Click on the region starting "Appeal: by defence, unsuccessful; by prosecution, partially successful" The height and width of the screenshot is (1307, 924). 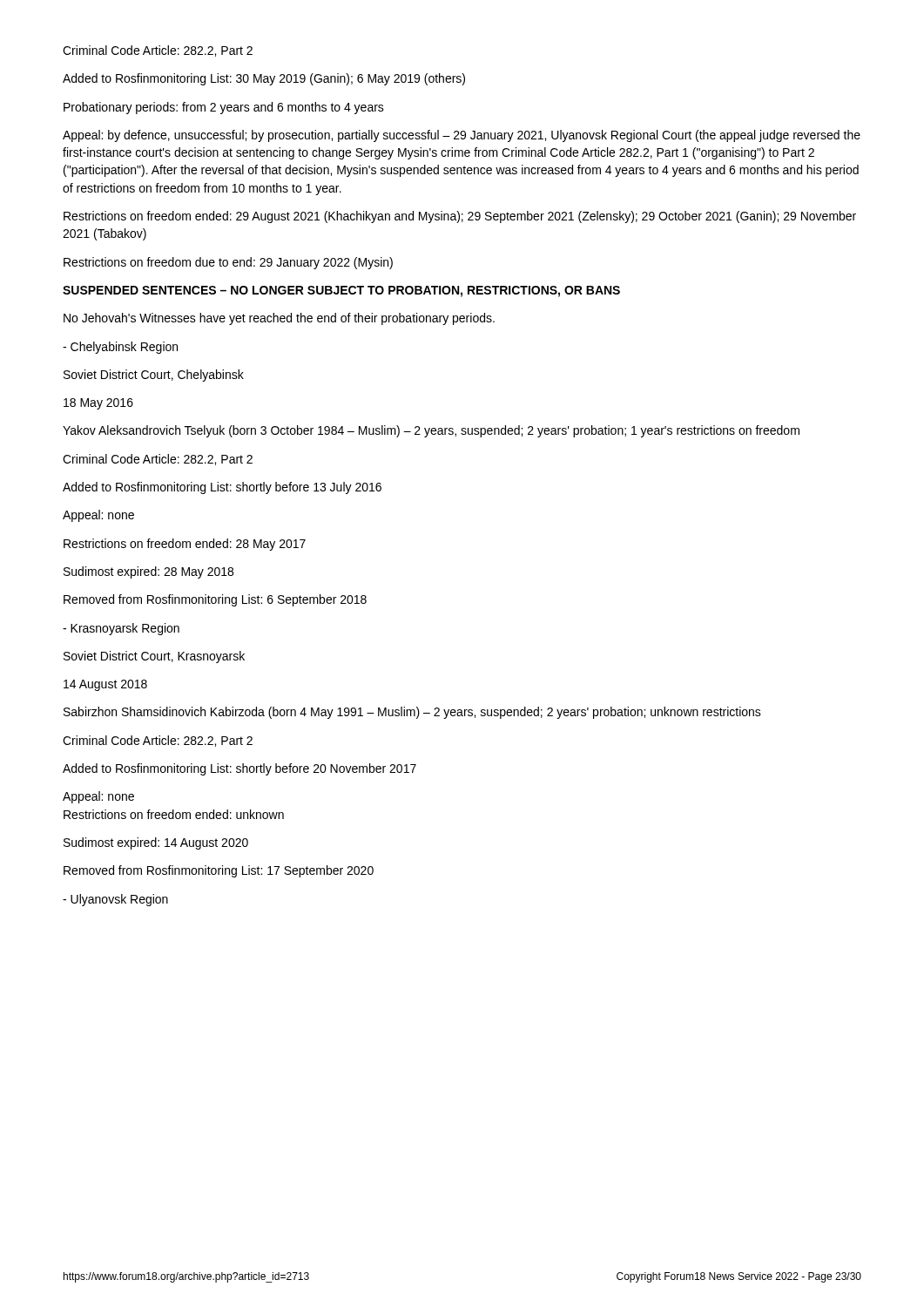click(x=462, y=161)
